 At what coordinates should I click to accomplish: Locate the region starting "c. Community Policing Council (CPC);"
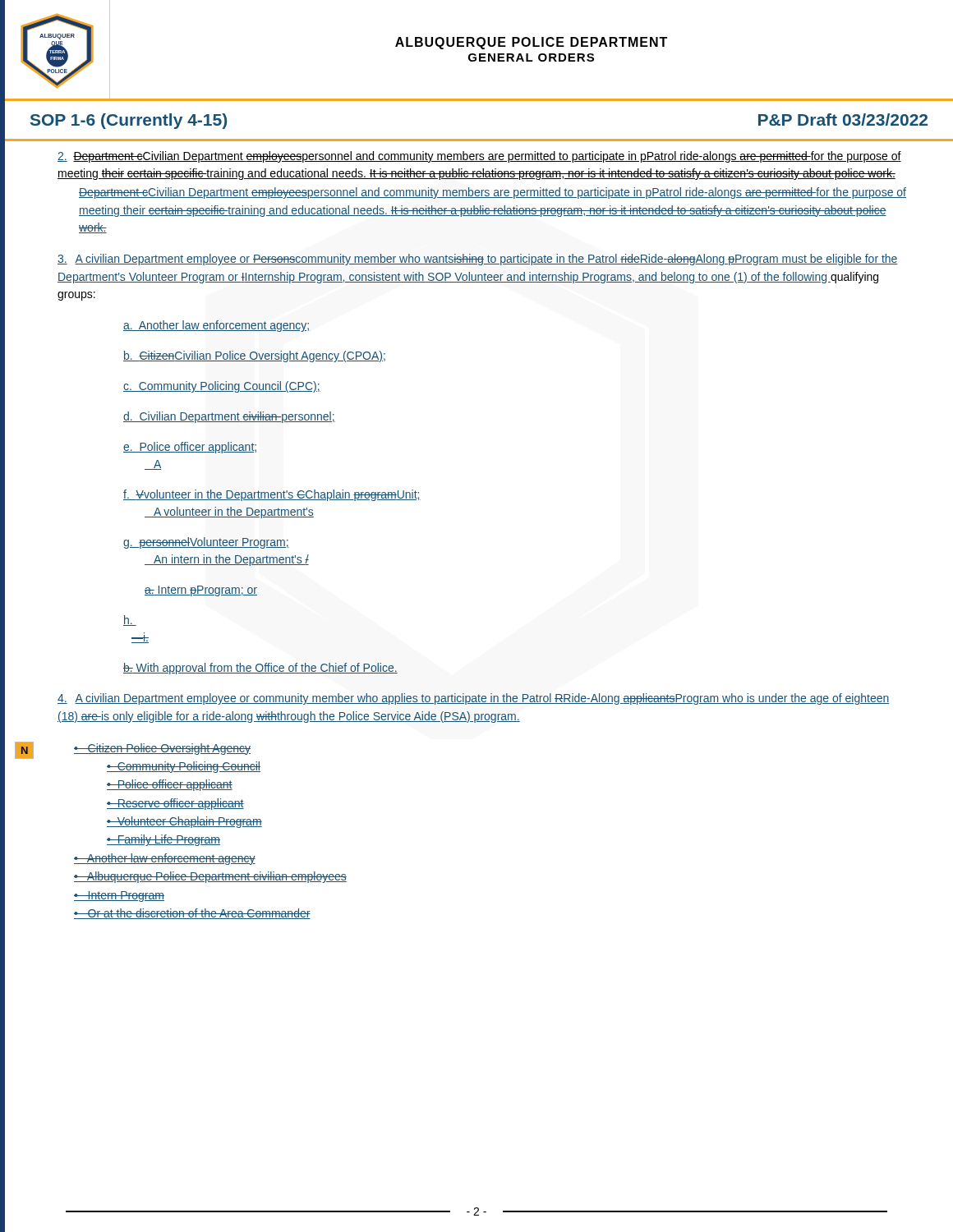(222, 386)
